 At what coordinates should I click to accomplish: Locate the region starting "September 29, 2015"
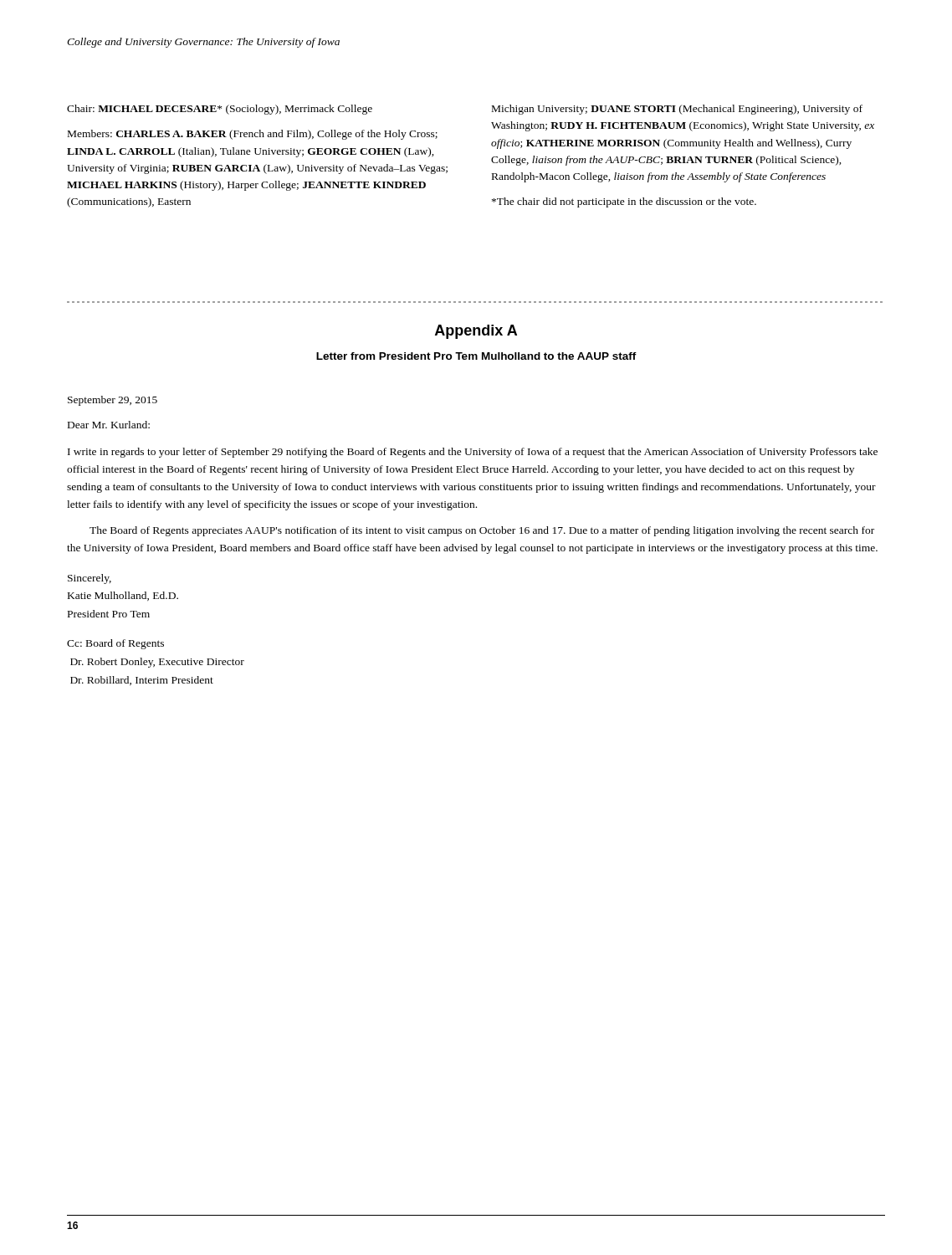click(112, 399)
